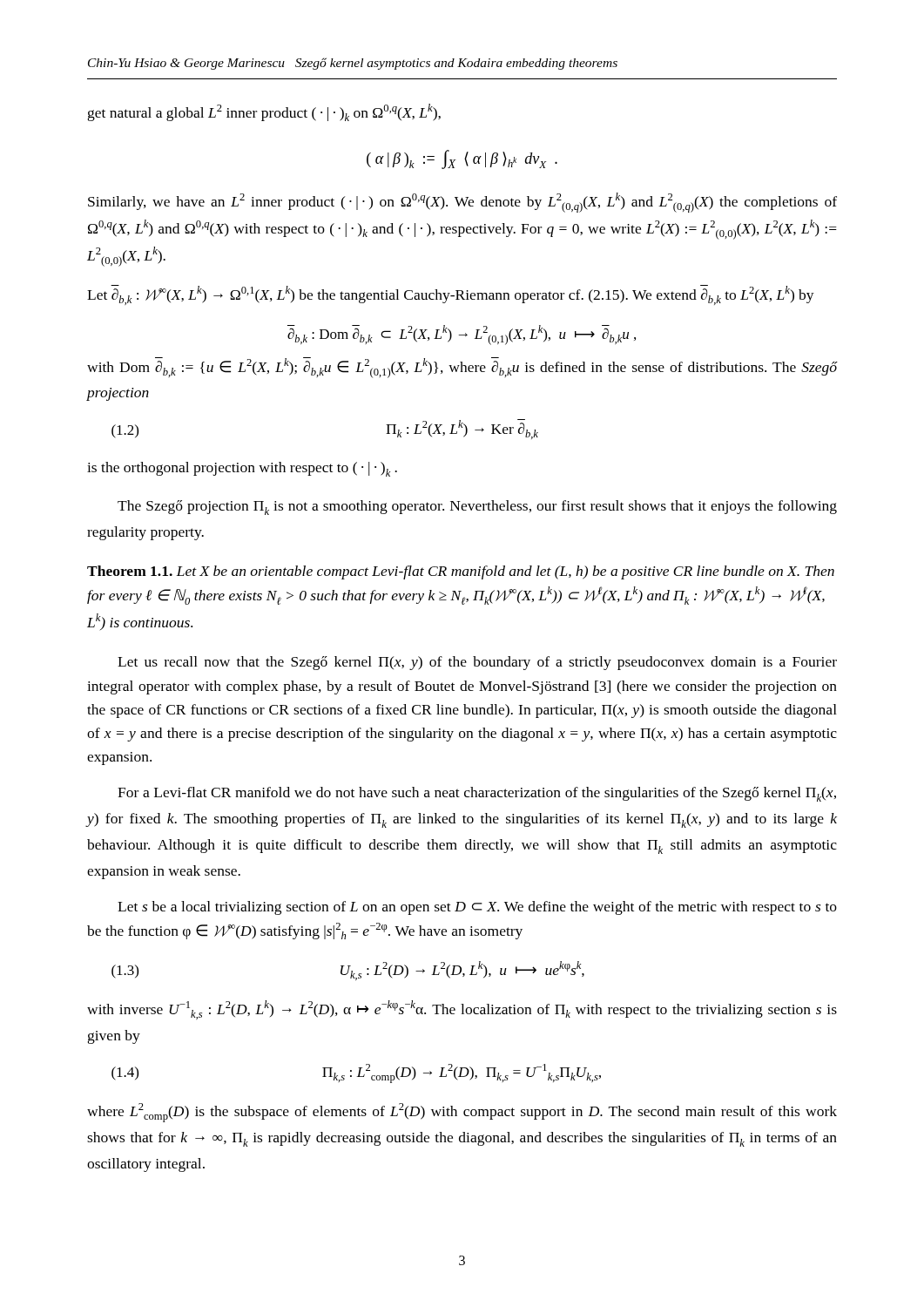Screen dimensions: 1307x924
Task: Find the text block that says "Similarly, we have an L2"
Action: [x=462, y=229]
